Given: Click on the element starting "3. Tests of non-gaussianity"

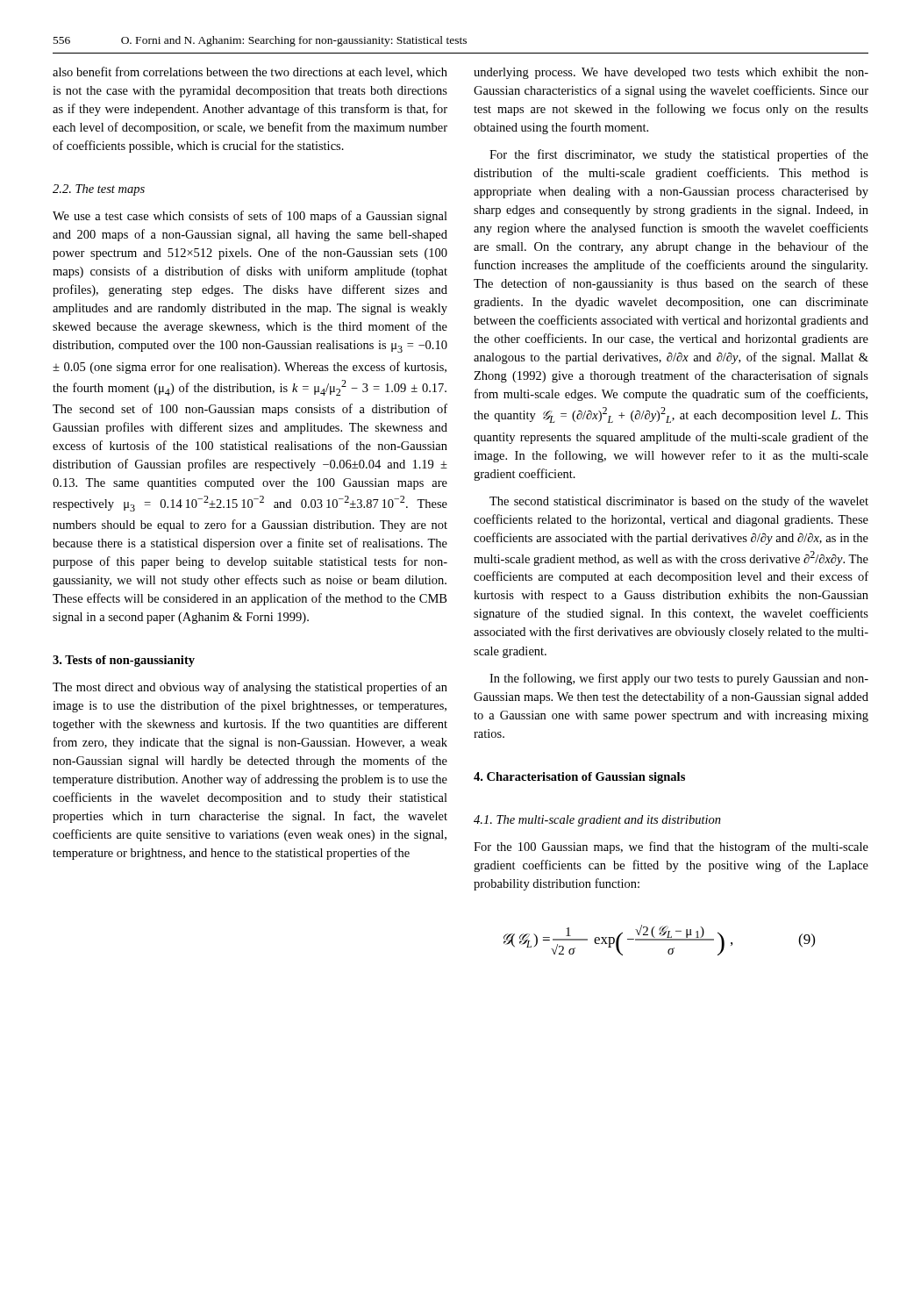Looking at the screenshot, I should 124,660.
